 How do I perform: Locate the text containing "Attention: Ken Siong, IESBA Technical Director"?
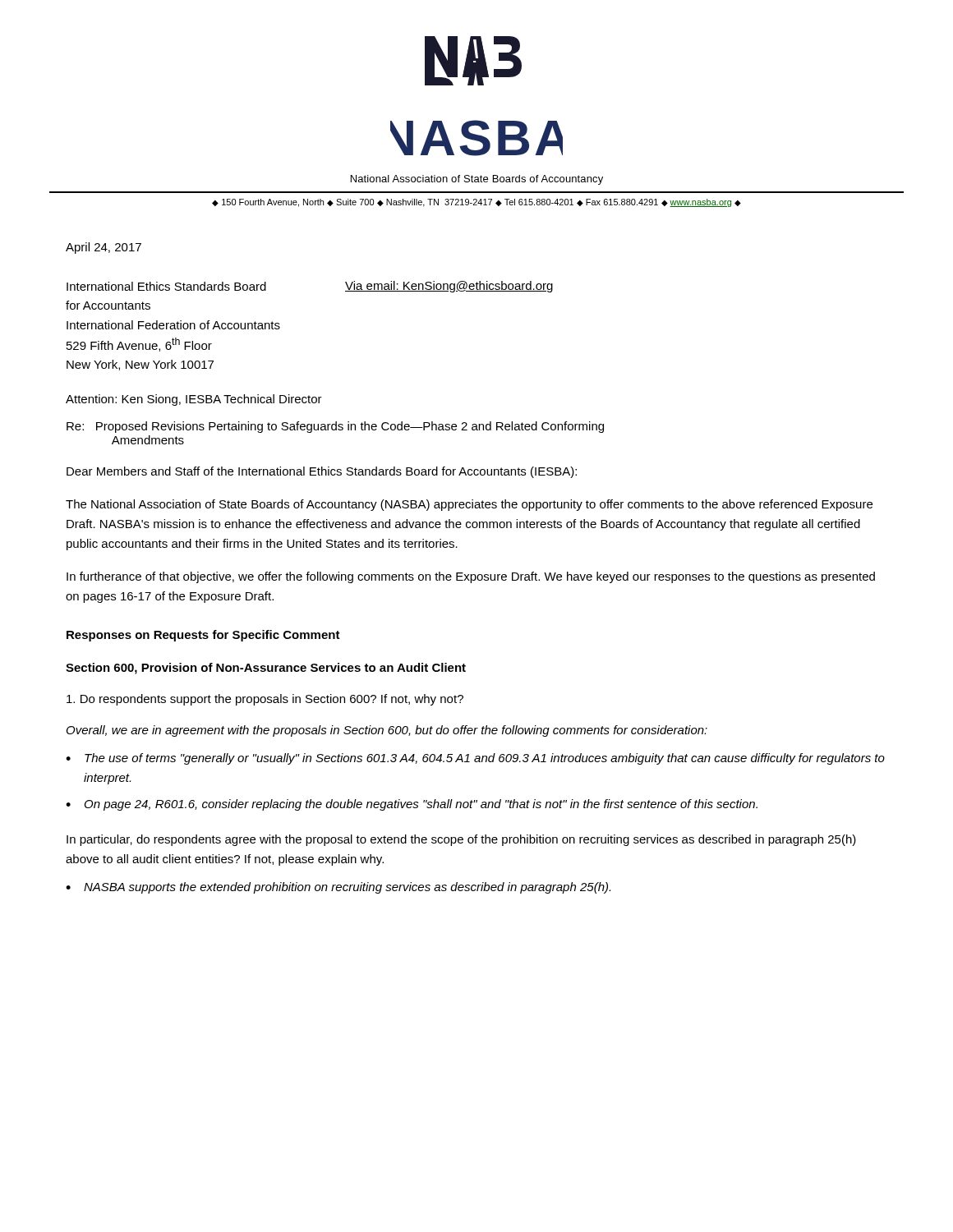[x=194, y=399]
